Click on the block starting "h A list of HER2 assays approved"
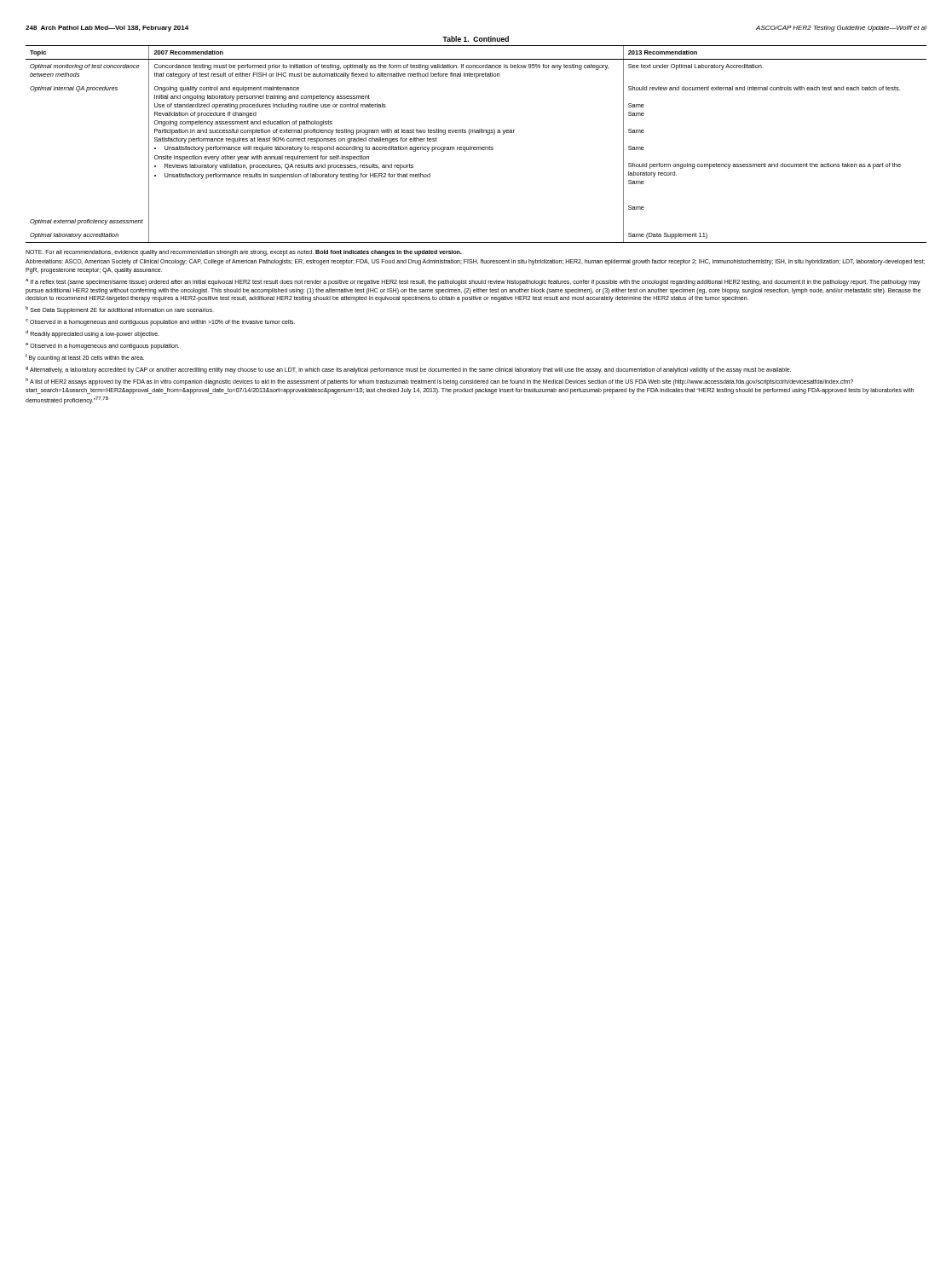 [x=476, y=390]
